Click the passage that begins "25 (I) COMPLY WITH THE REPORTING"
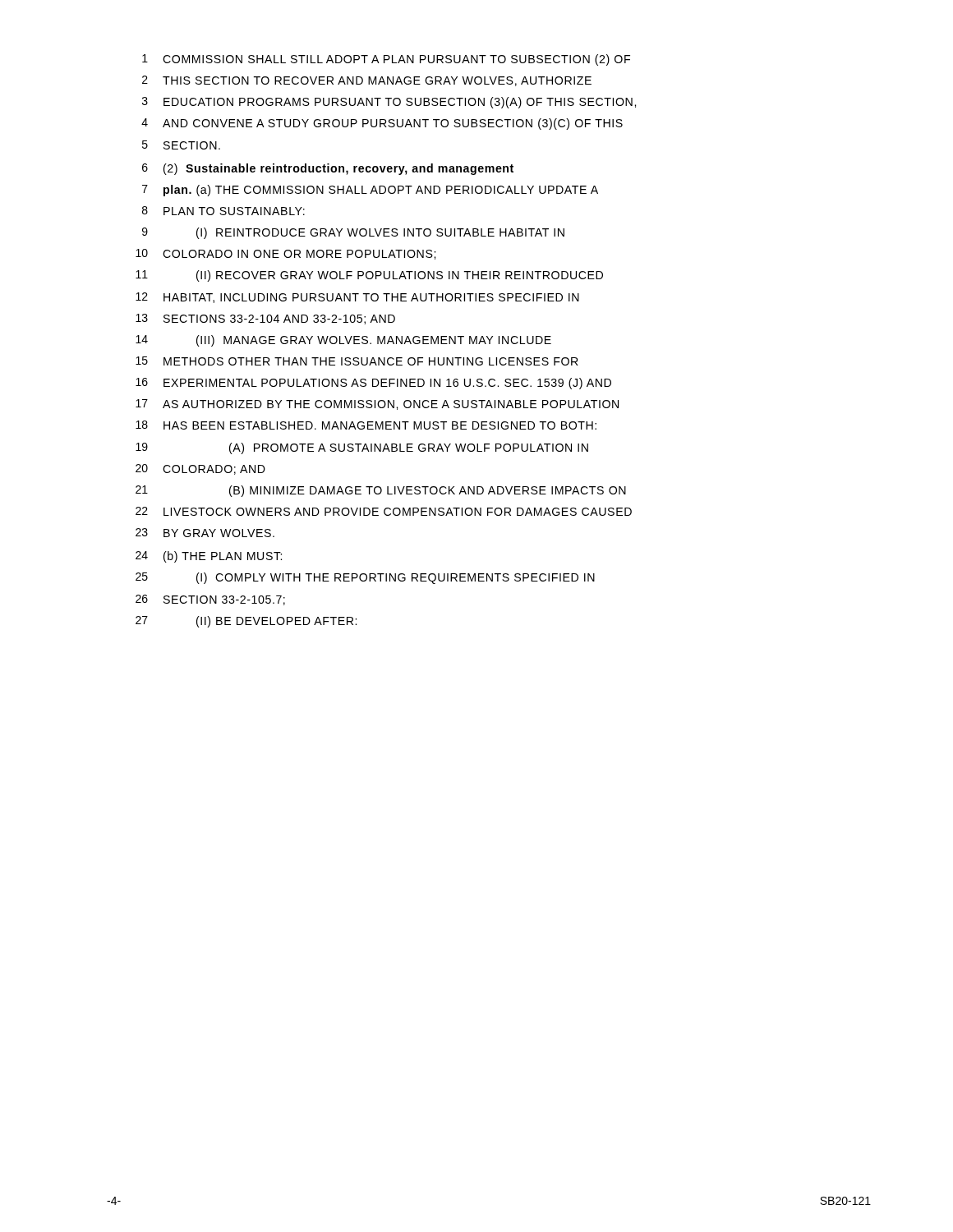The image size is (953, 1232). (489, 578)
